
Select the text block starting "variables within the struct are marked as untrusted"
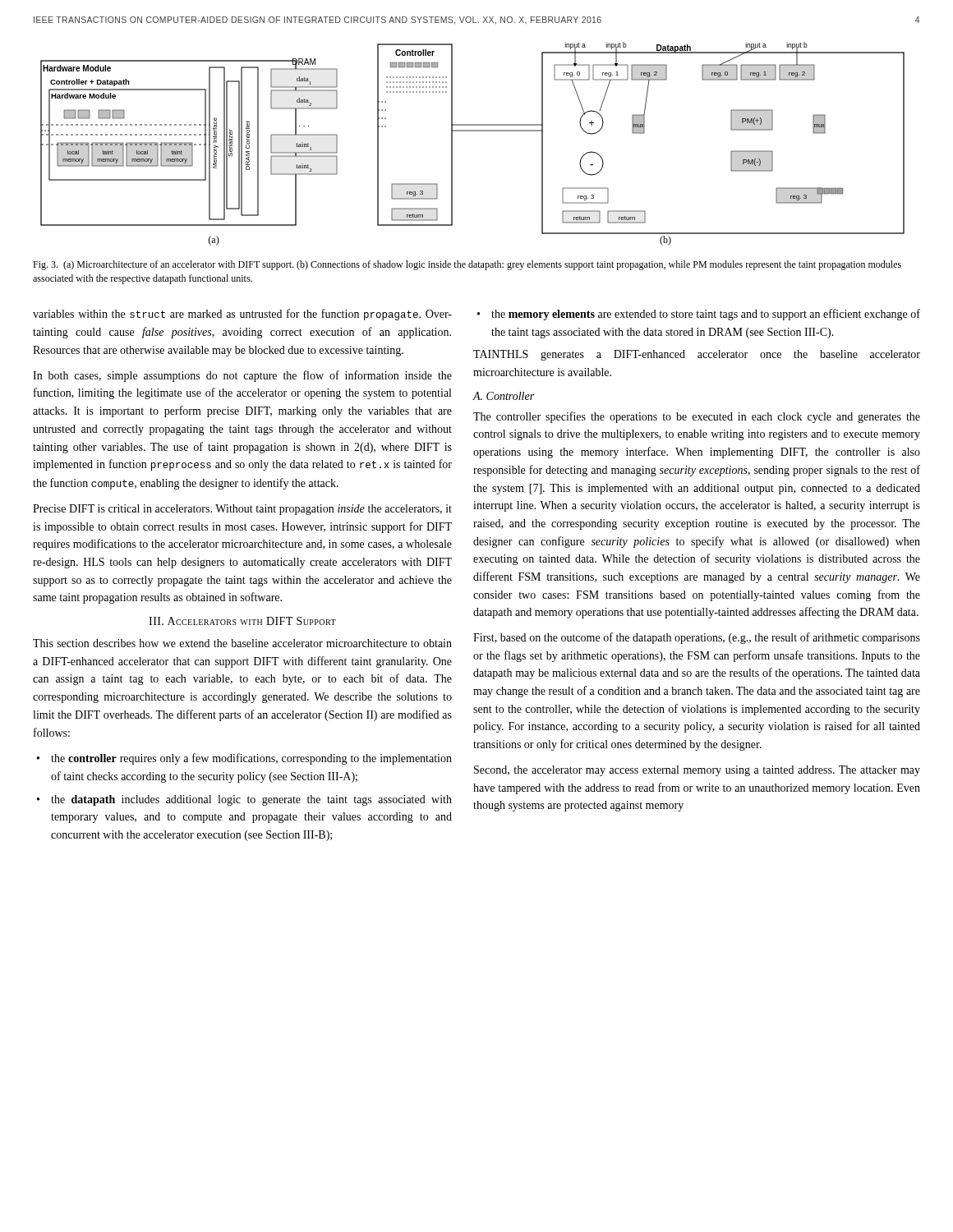pos(242,456)
